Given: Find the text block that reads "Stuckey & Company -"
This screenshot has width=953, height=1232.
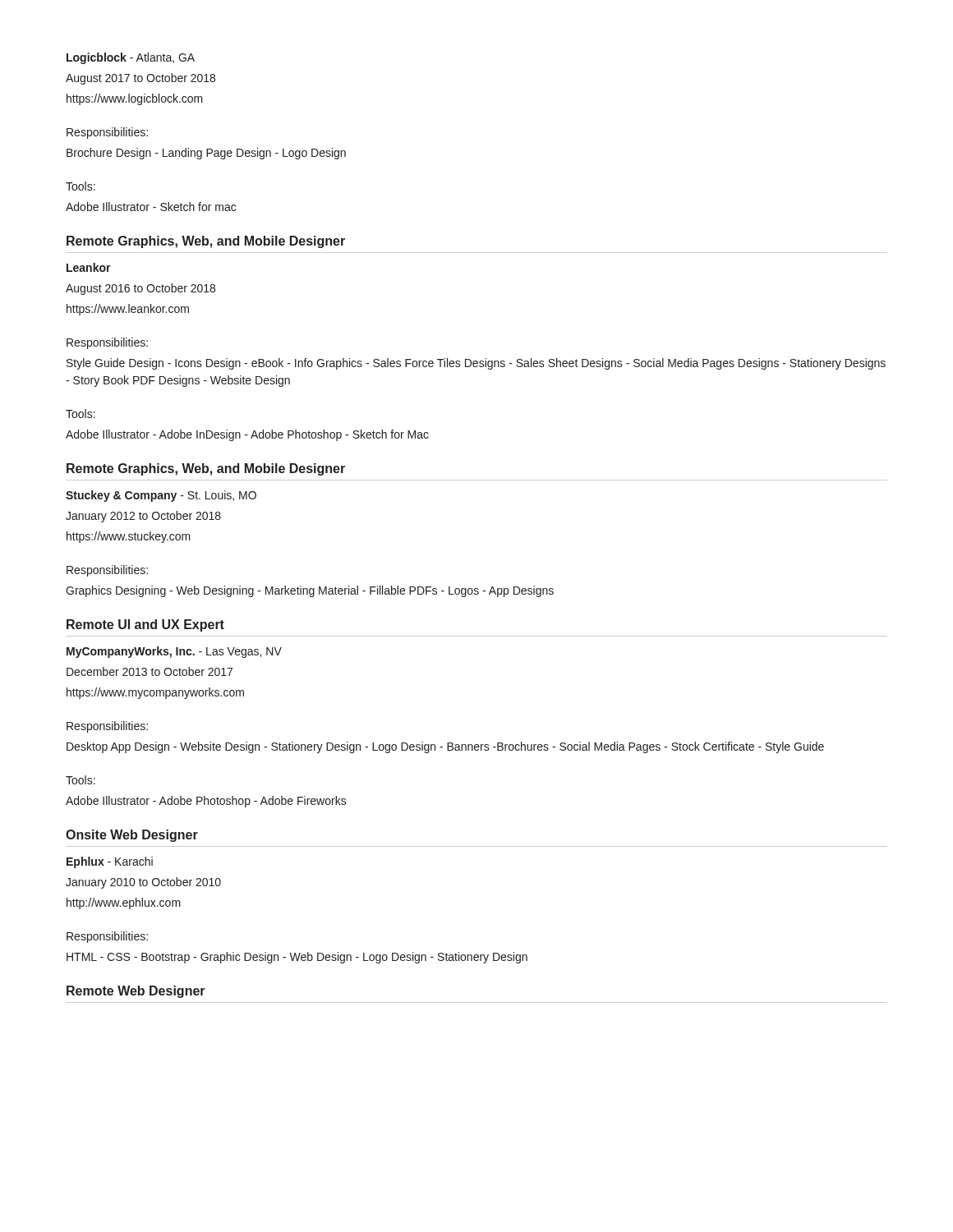Looking at the screenshot, I should [161, 496].
